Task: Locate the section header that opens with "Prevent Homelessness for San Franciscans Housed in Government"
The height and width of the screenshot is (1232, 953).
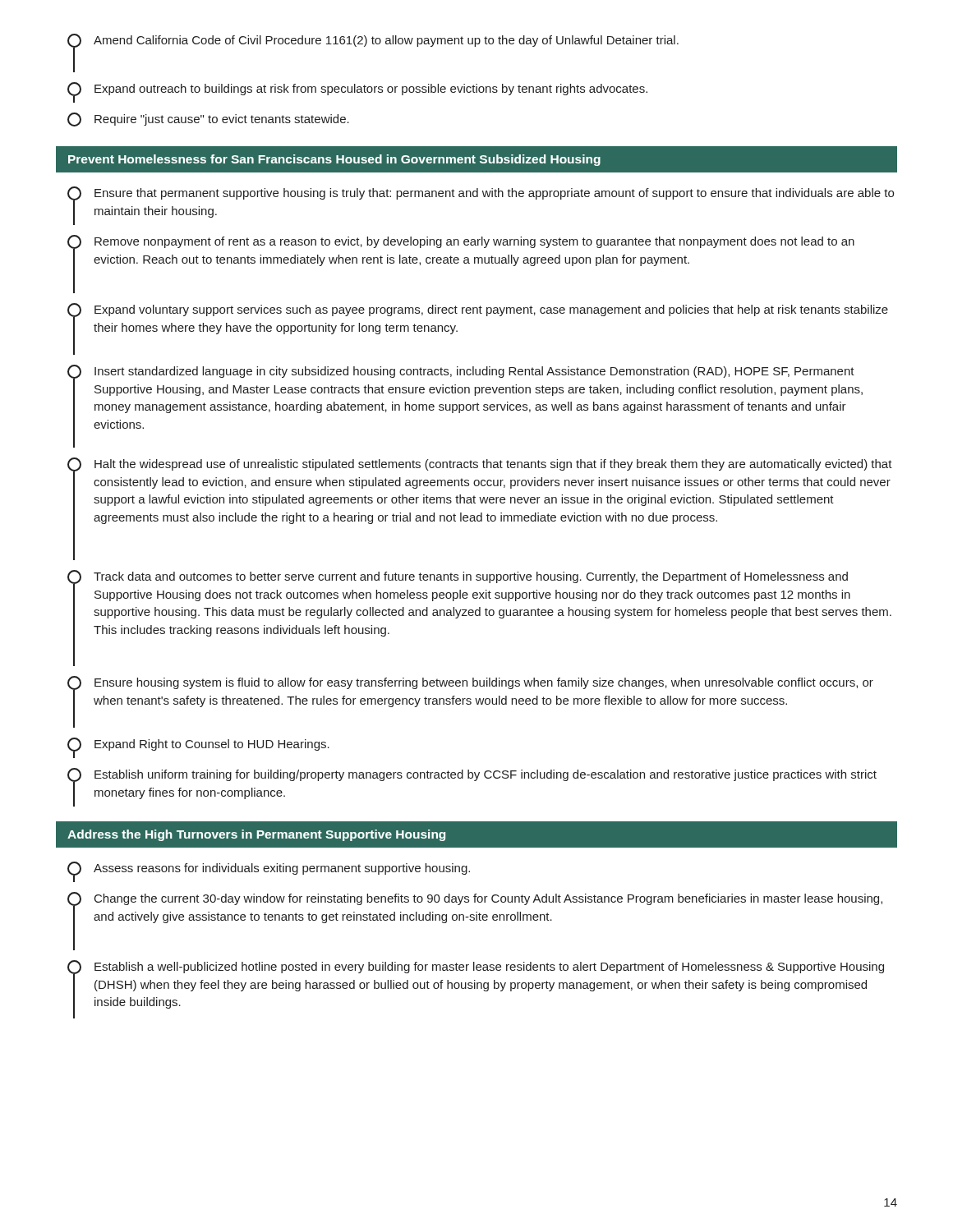Action: point(476,159)
